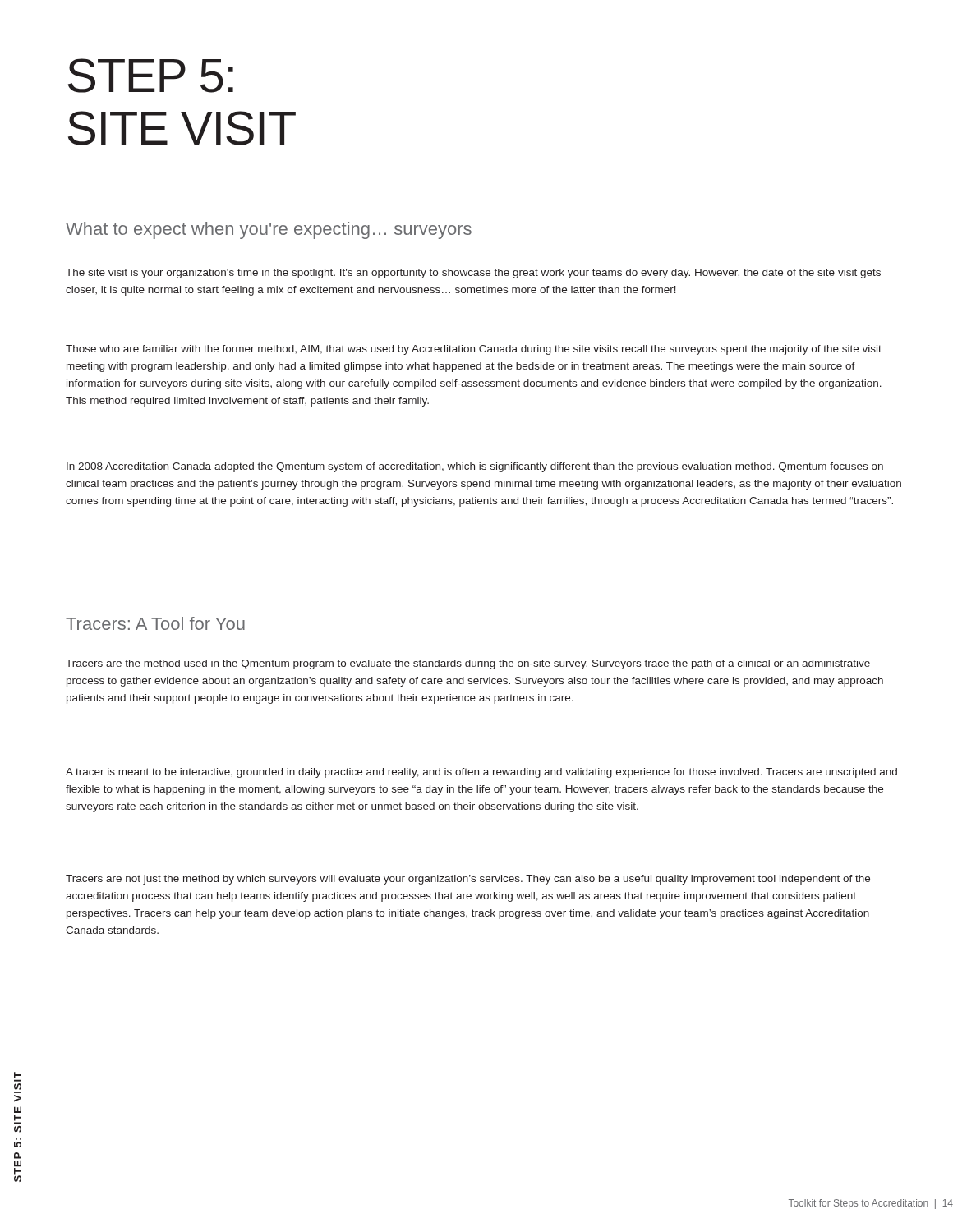Viewport: 953px width, 1232px height.
Task: Find the block on this page that starts "The site visit is your"
Action: [x=485, y=282]
